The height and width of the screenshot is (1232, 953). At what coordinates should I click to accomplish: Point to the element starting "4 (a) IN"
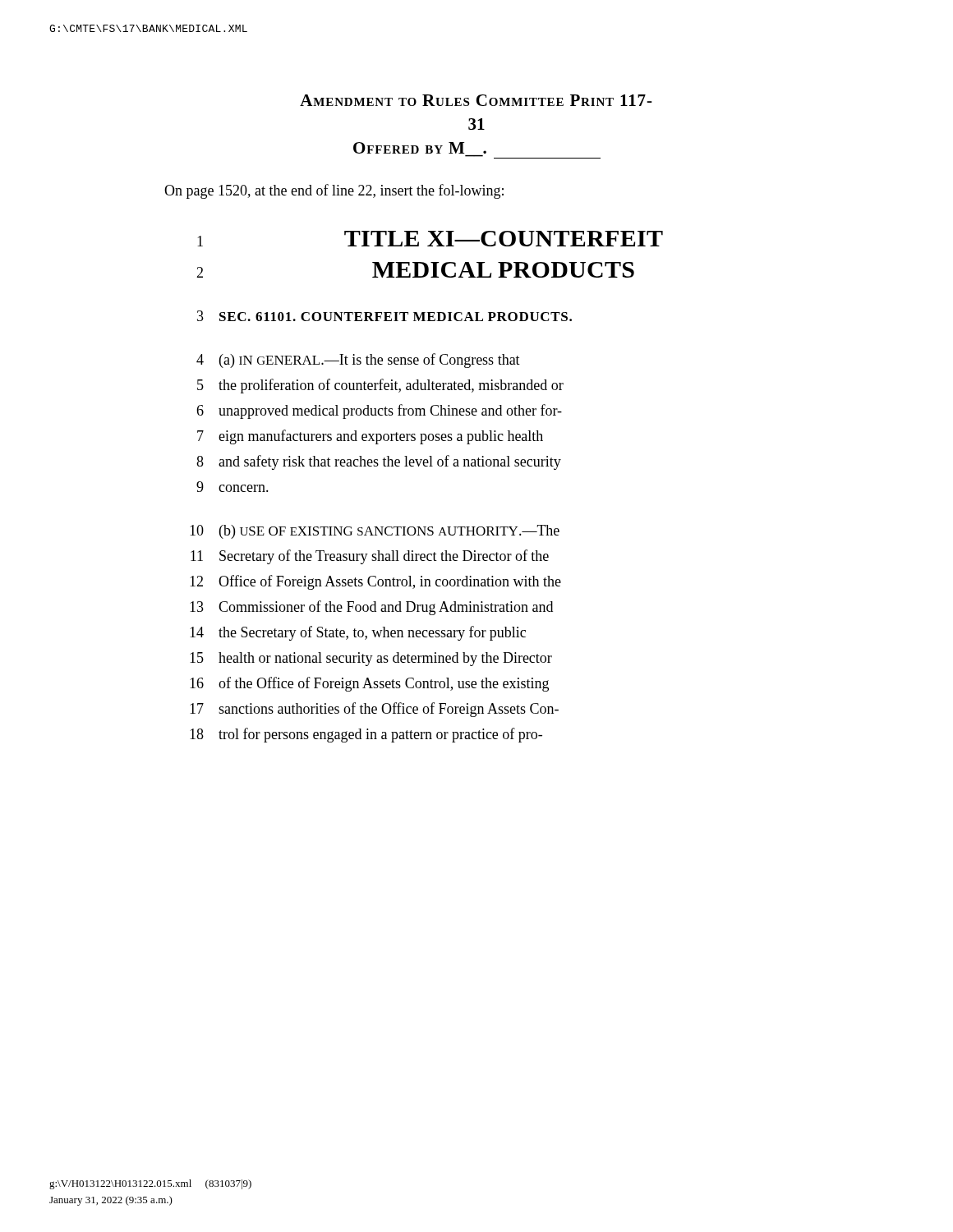tap(476, 424)
